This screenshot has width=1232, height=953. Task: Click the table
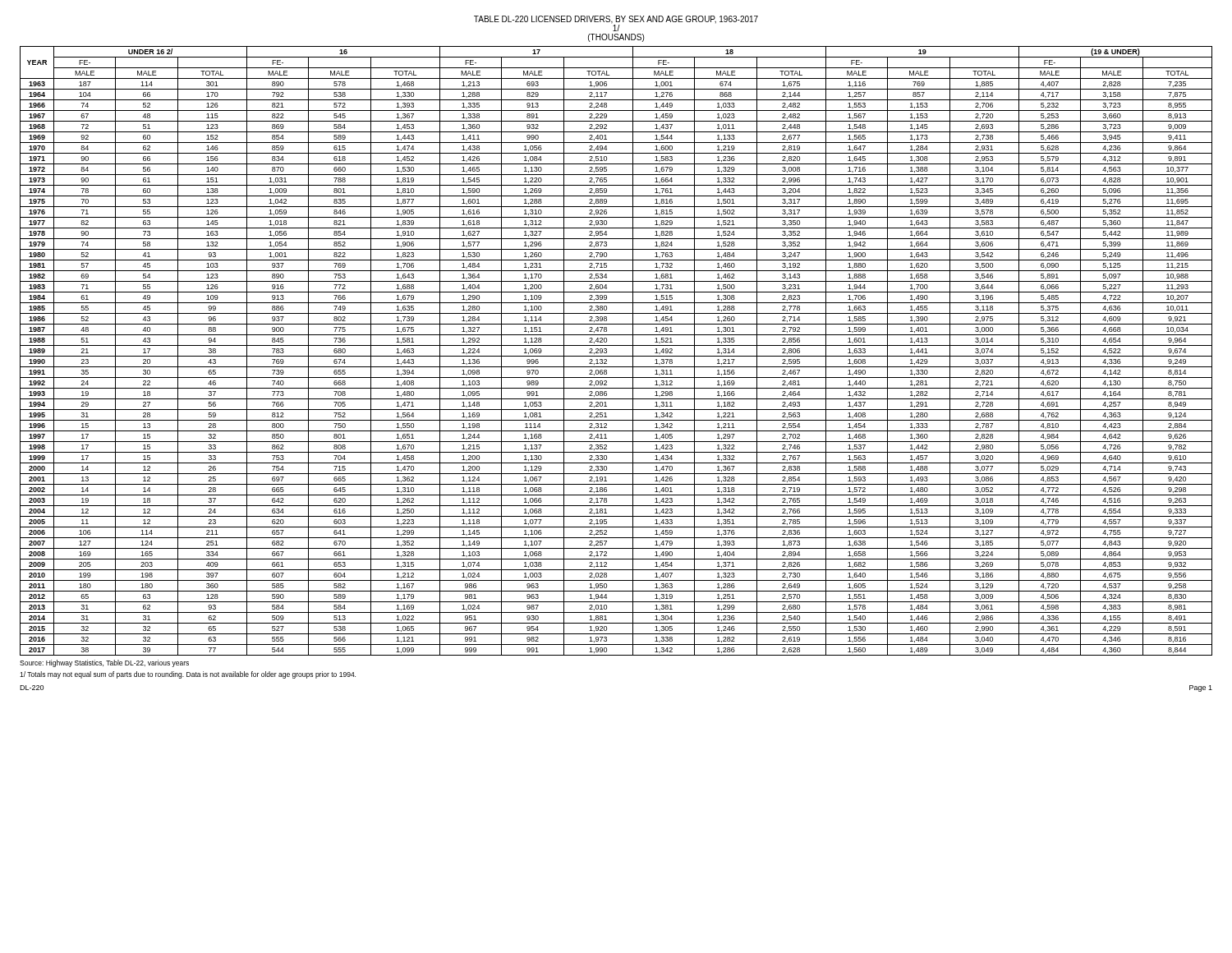[616, 350]
